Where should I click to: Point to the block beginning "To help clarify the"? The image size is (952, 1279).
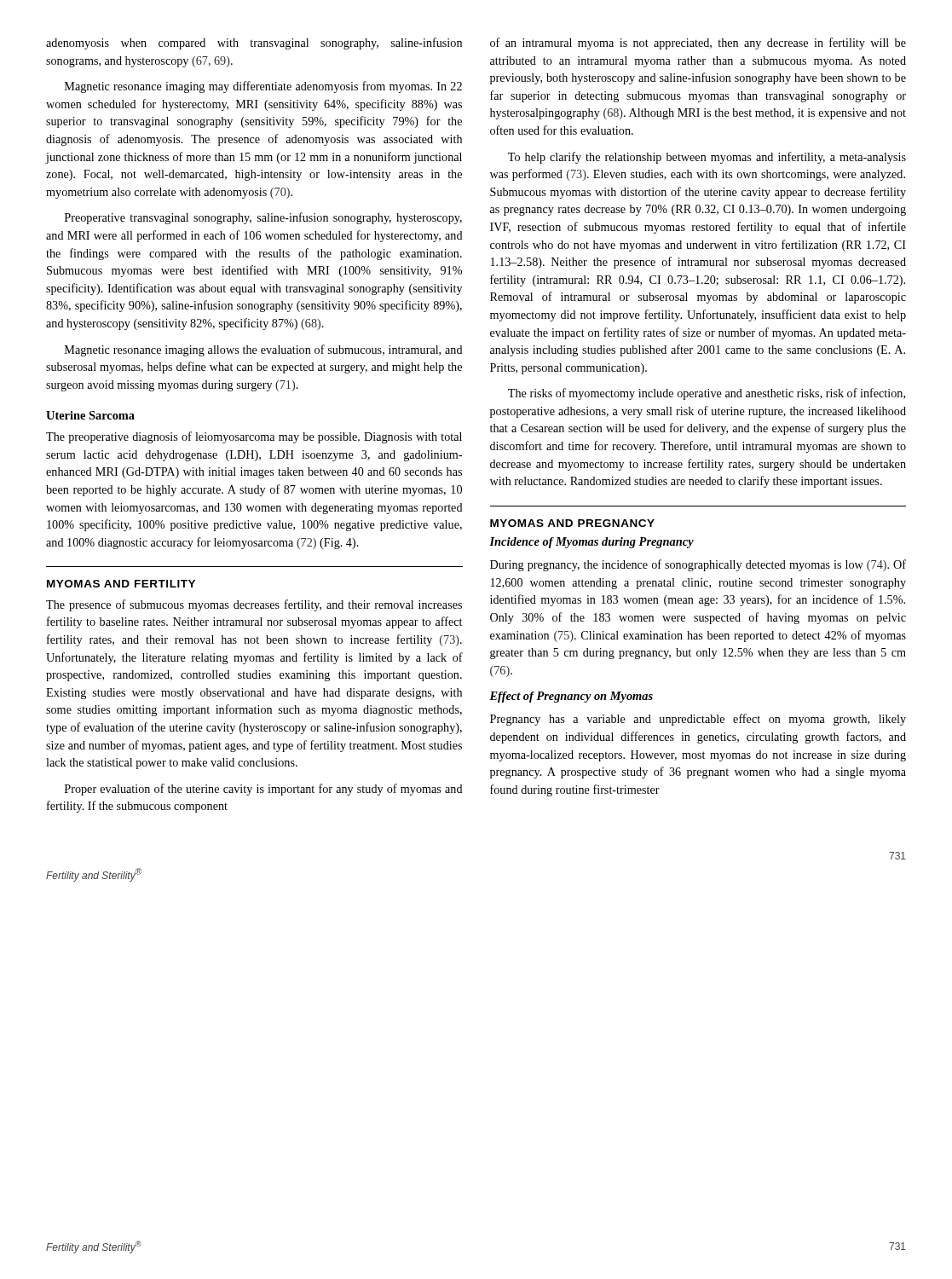pos(698,262)
